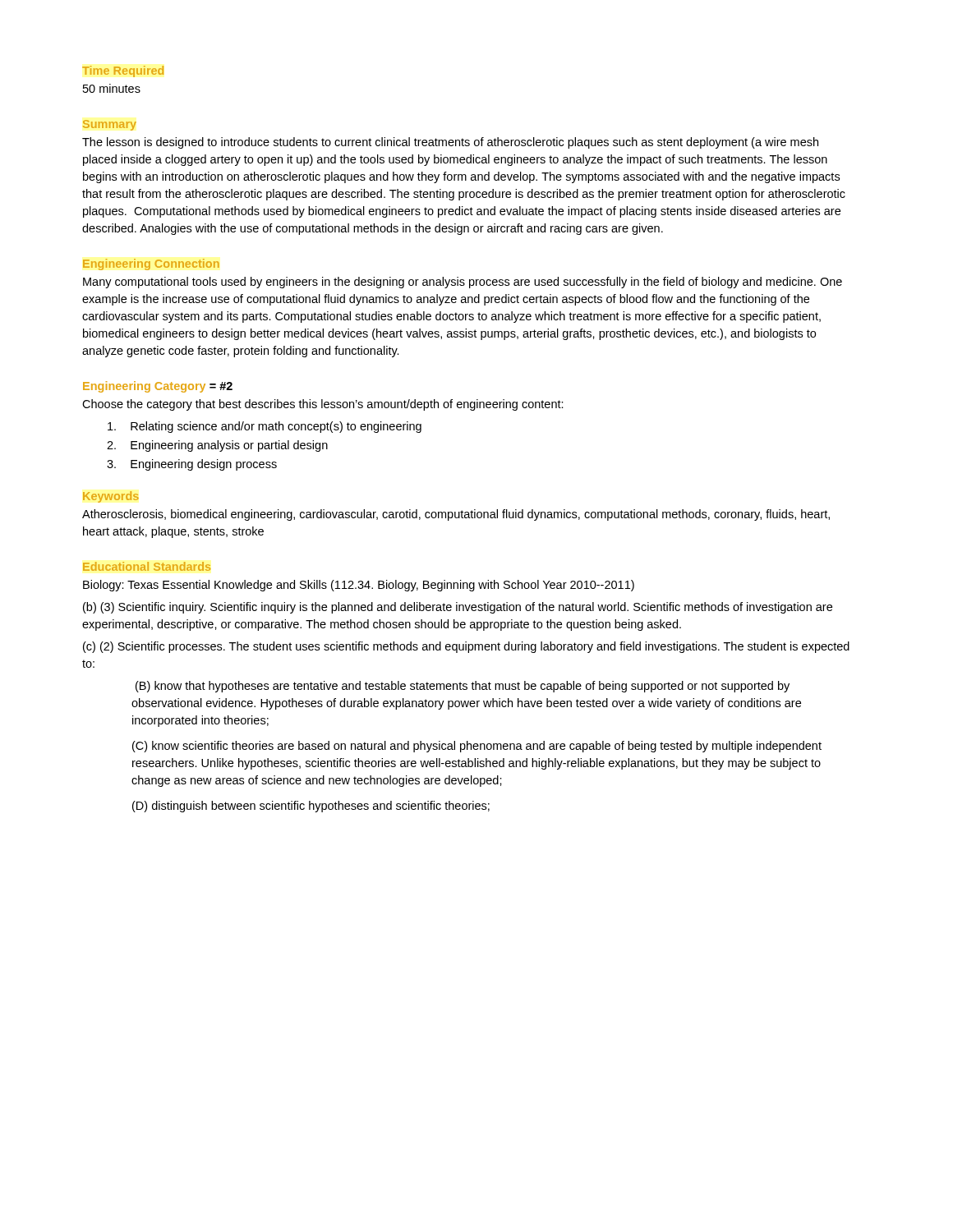The width and height of the screenshot is (953, 1232).
Task: Where is the passage that starts "(D) distinguish between scientific"?
Action: pyautogui.click(x=311, y=806)
